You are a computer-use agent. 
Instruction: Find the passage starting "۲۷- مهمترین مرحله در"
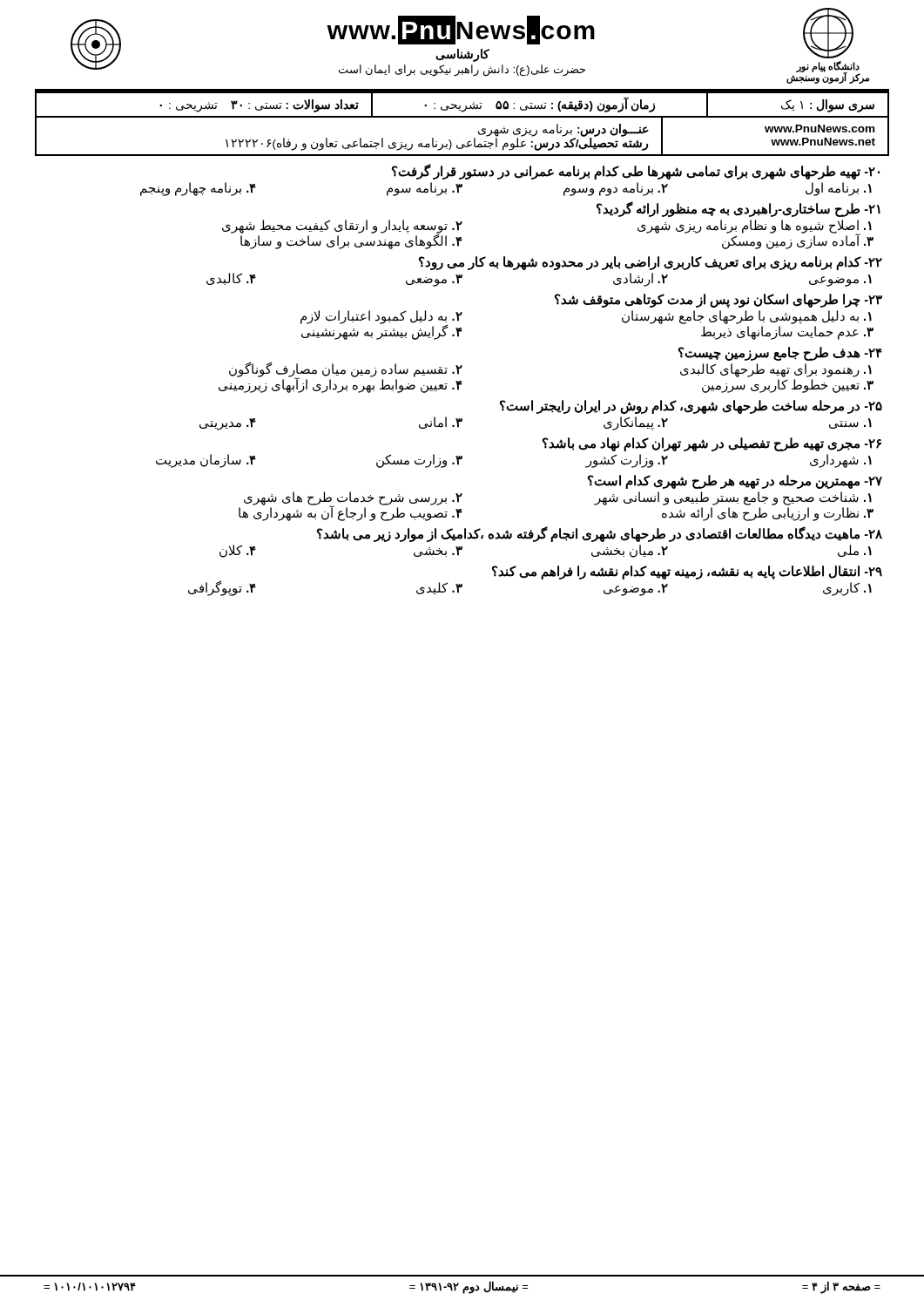click(x=462, y=497)
